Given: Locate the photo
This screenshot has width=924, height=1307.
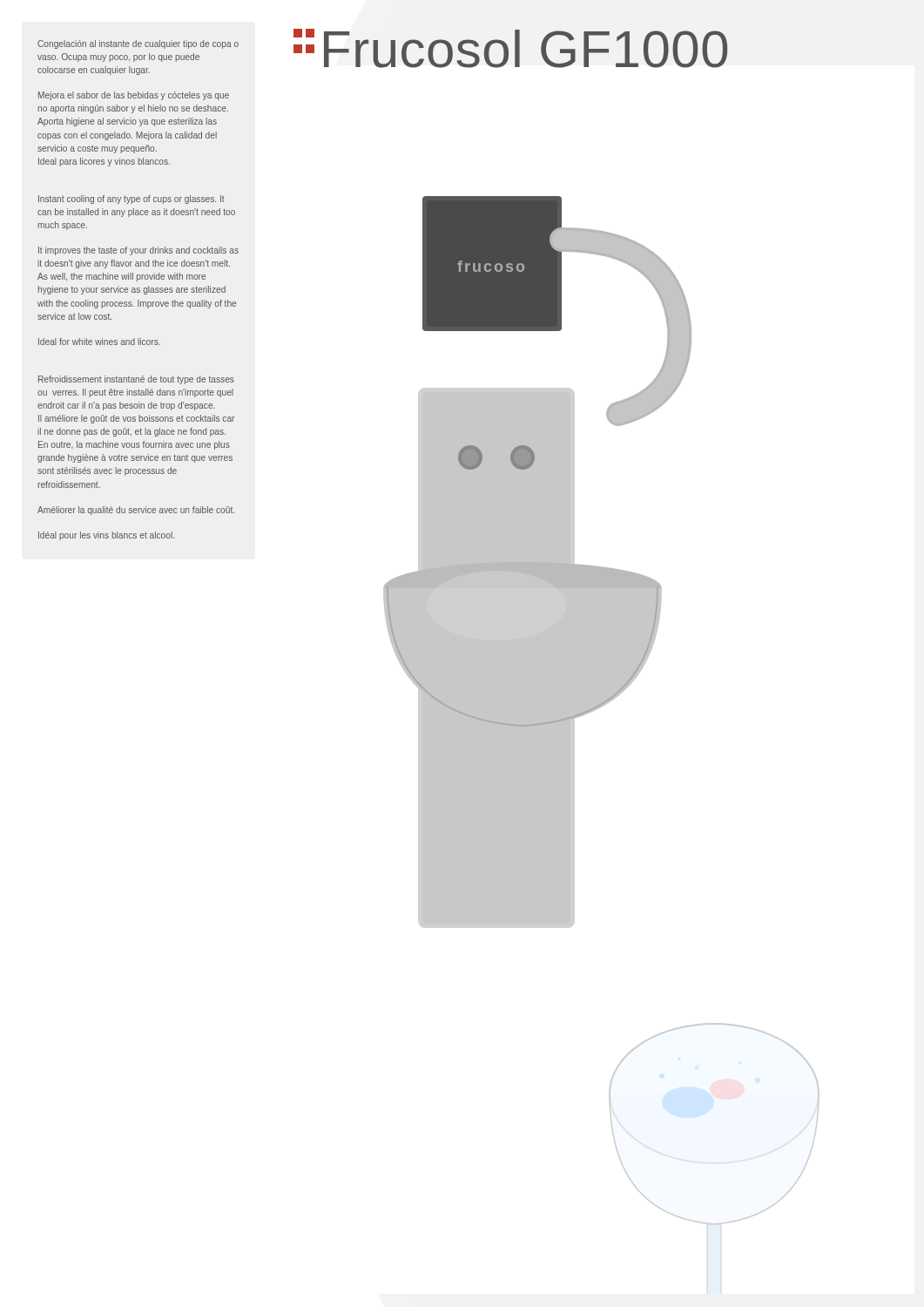Looking at the screenshot, I should [x=583, y=680].
